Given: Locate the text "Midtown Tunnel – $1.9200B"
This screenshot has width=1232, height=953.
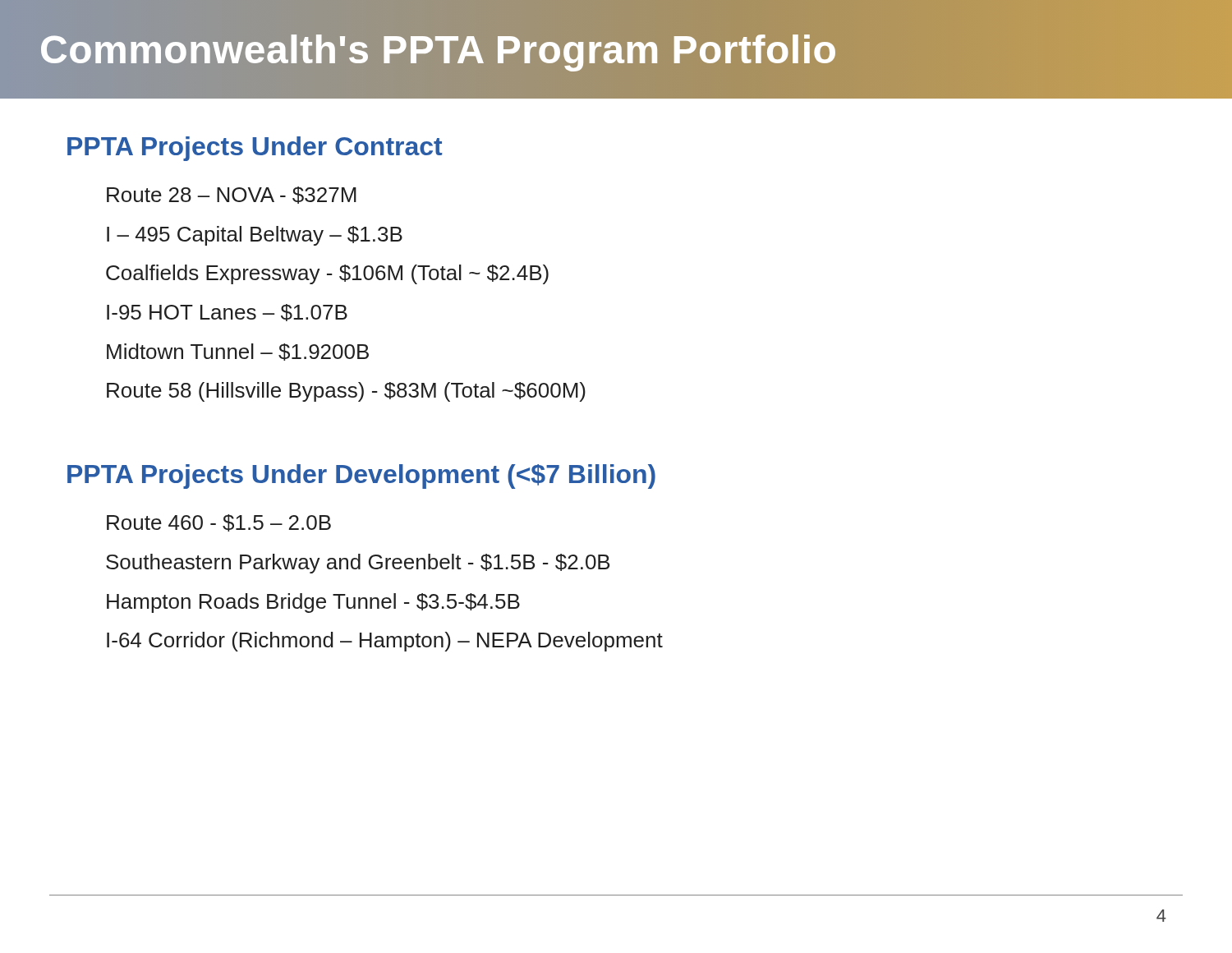Looking at the screenshot, I should click(x=237, y=351).
